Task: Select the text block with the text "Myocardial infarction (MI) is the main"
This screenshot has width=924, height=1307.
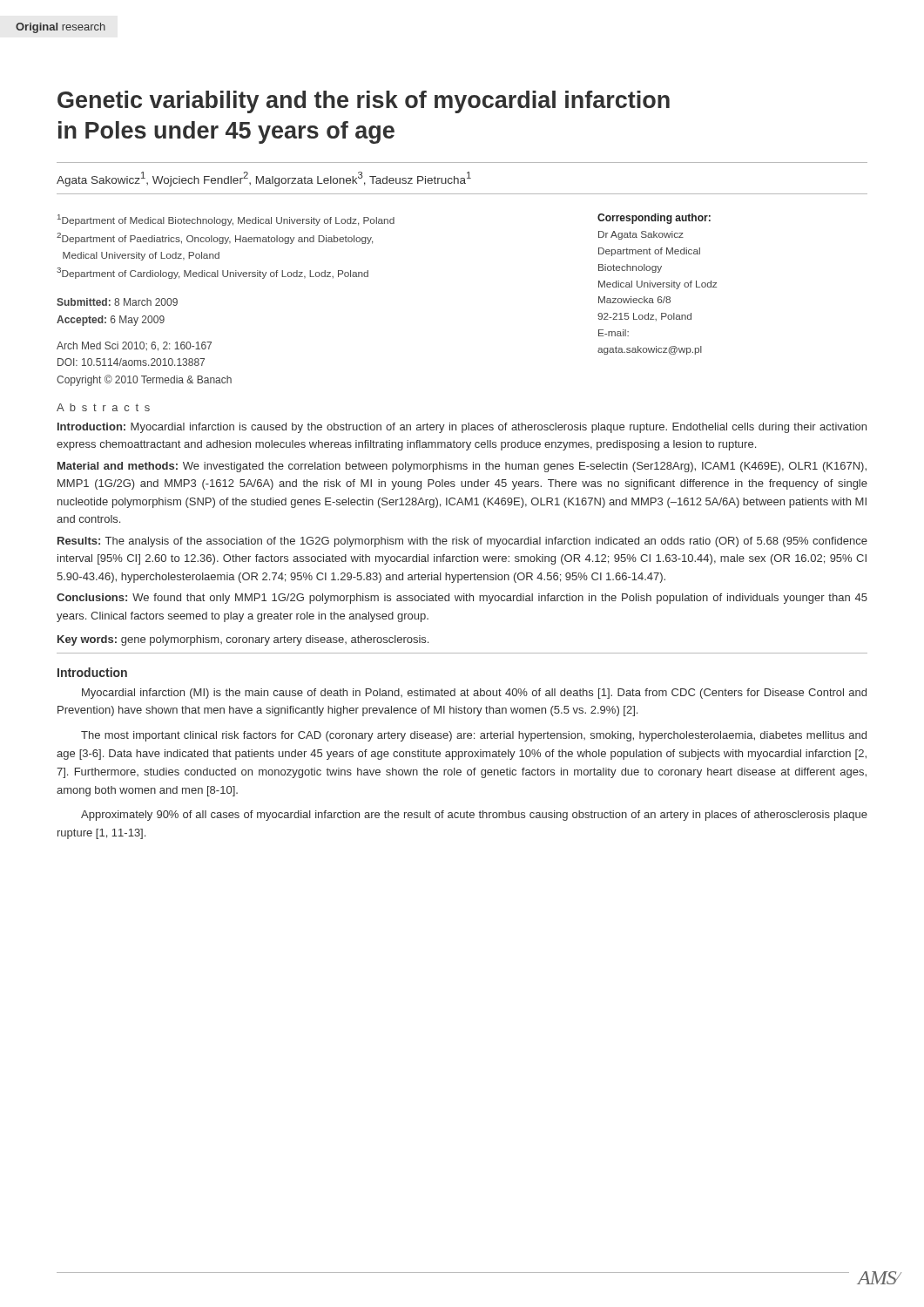Action: coord(462,763)
